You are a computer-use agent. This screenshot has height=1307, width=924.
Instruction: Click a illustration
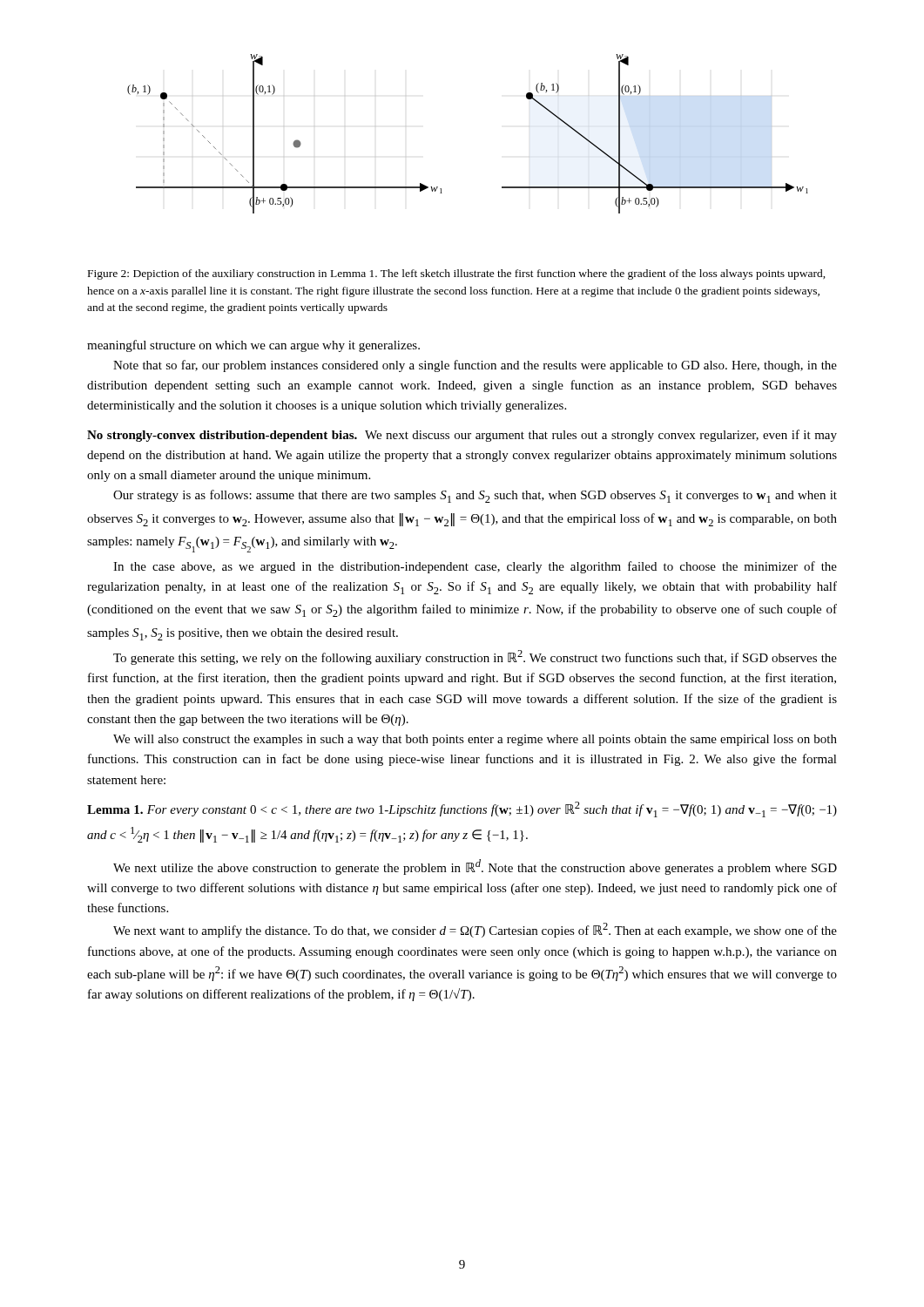pos(462,152)
